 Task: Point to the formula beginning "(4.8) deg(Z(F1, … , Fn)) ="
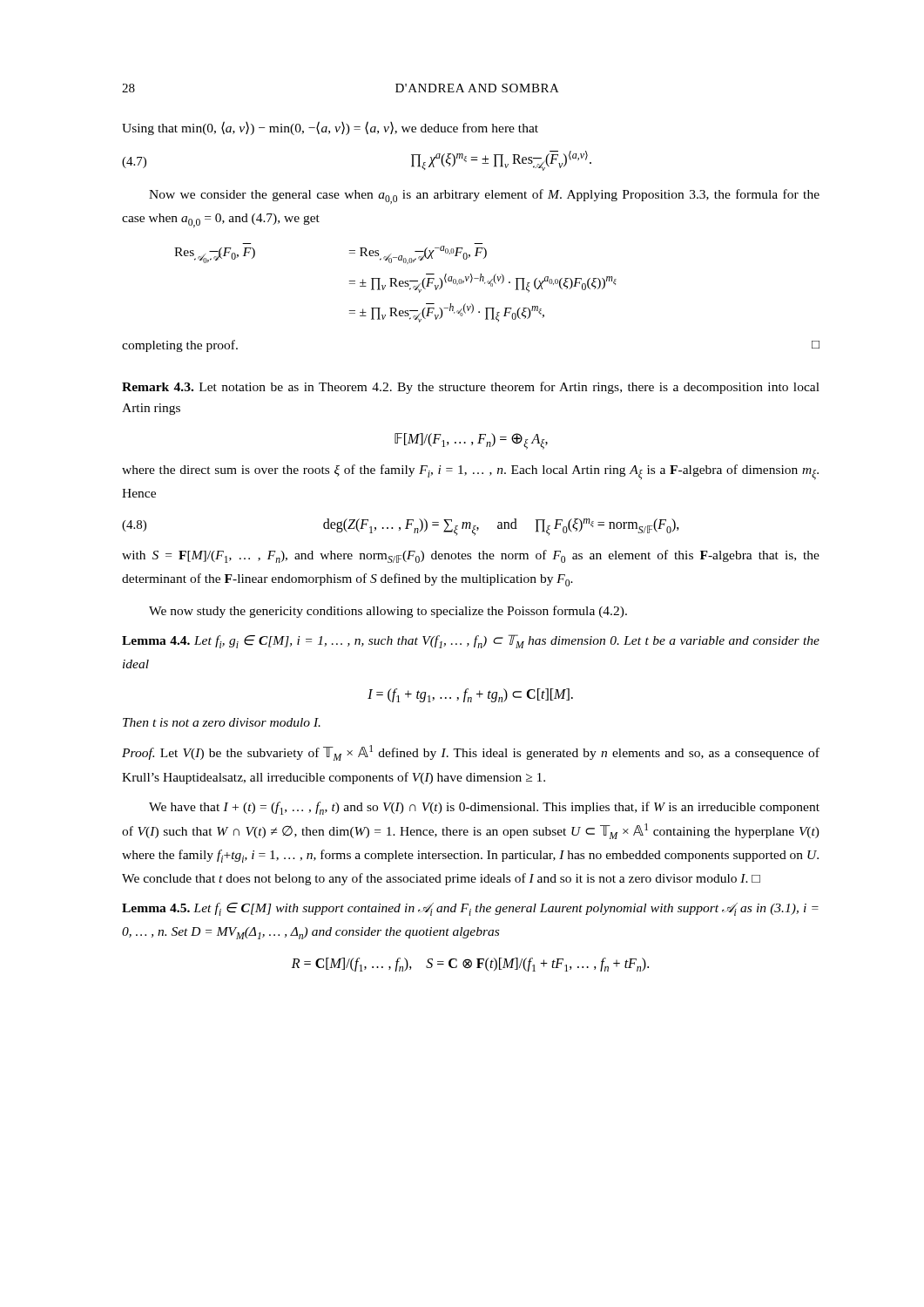point(471,525)
